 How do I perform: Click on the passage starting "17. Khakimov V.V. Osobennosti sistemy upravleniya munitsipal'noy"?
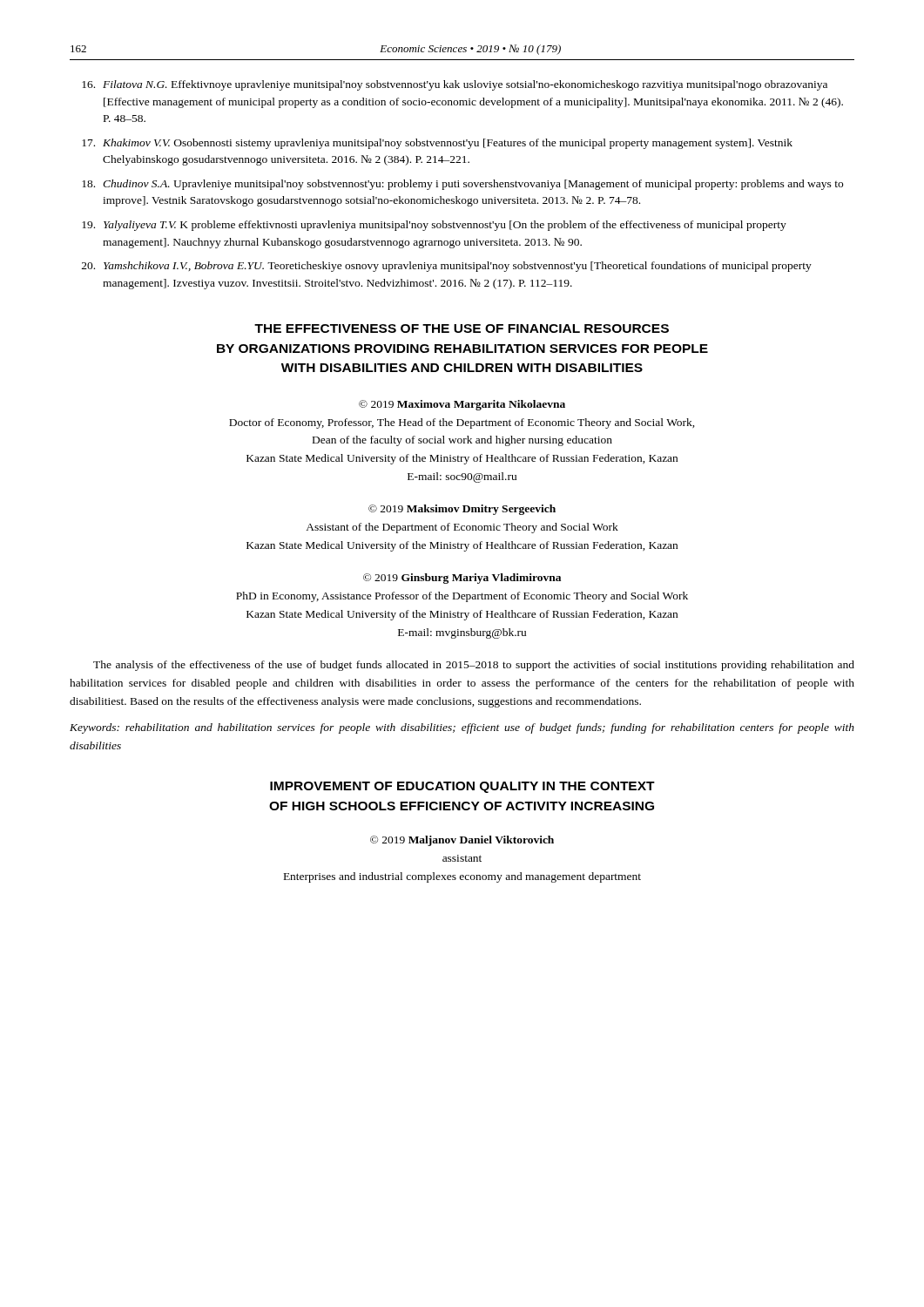pos(462,151)
